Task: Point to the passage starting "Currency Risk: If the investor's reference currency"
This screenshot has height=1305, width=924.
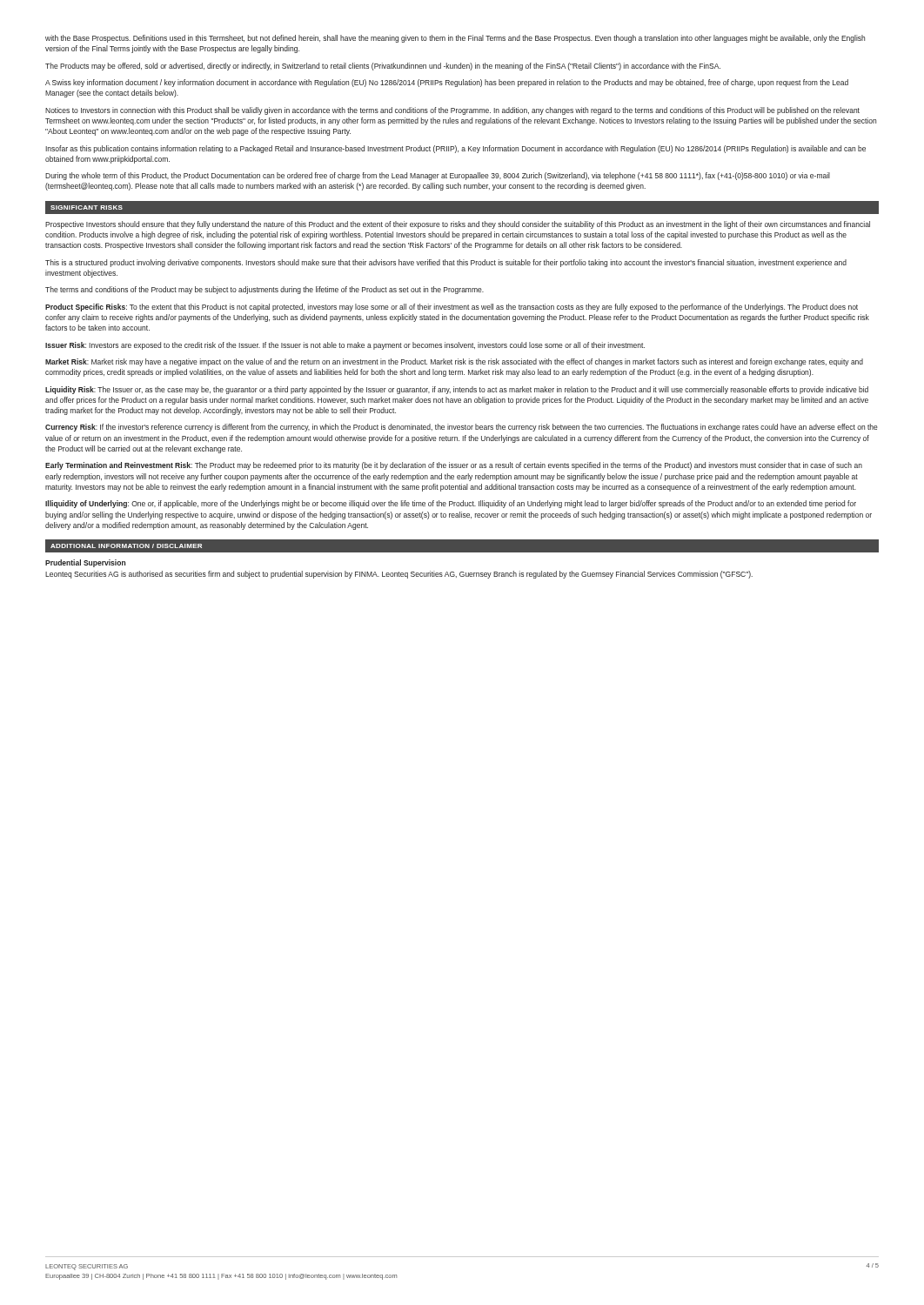Action: click(x=462, y=438)
